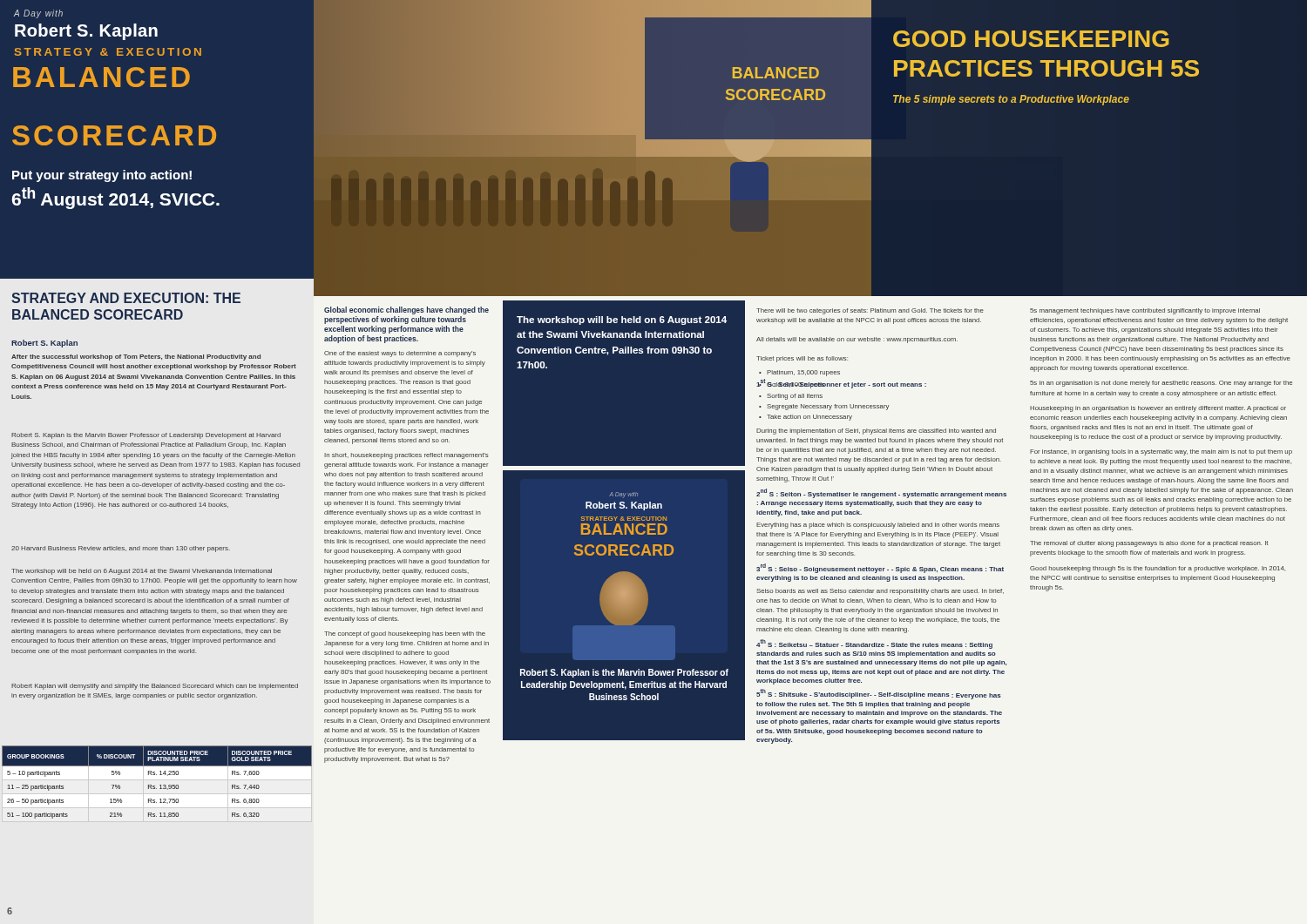This screenshot has height=924, width=1307.
Task: Click on the text block that reads "20 Harvard Business Review articles, and more"
Action: coord(121,548)
